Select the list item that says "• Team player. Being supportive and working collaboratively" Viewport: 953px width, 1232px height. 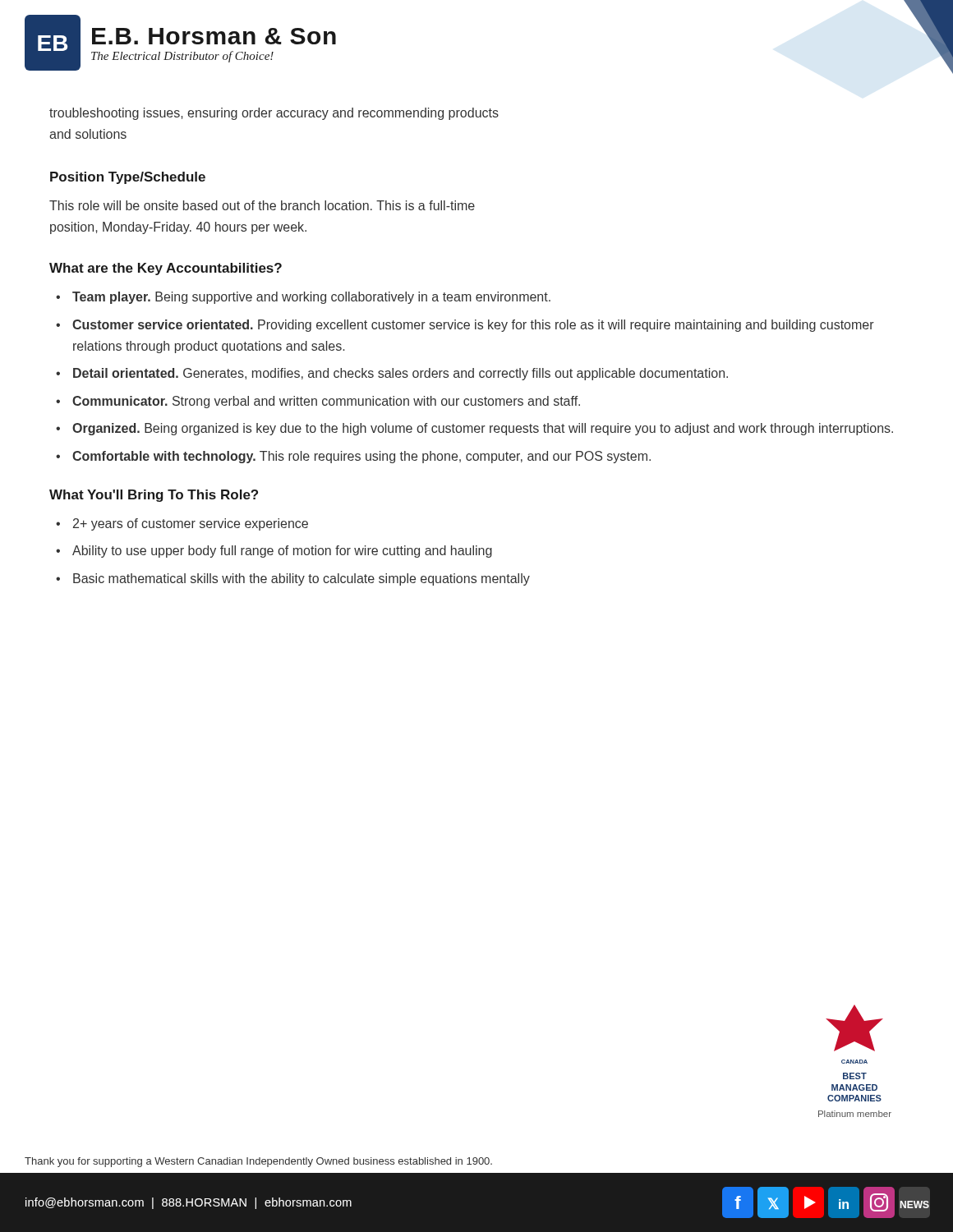pos(304,297)
